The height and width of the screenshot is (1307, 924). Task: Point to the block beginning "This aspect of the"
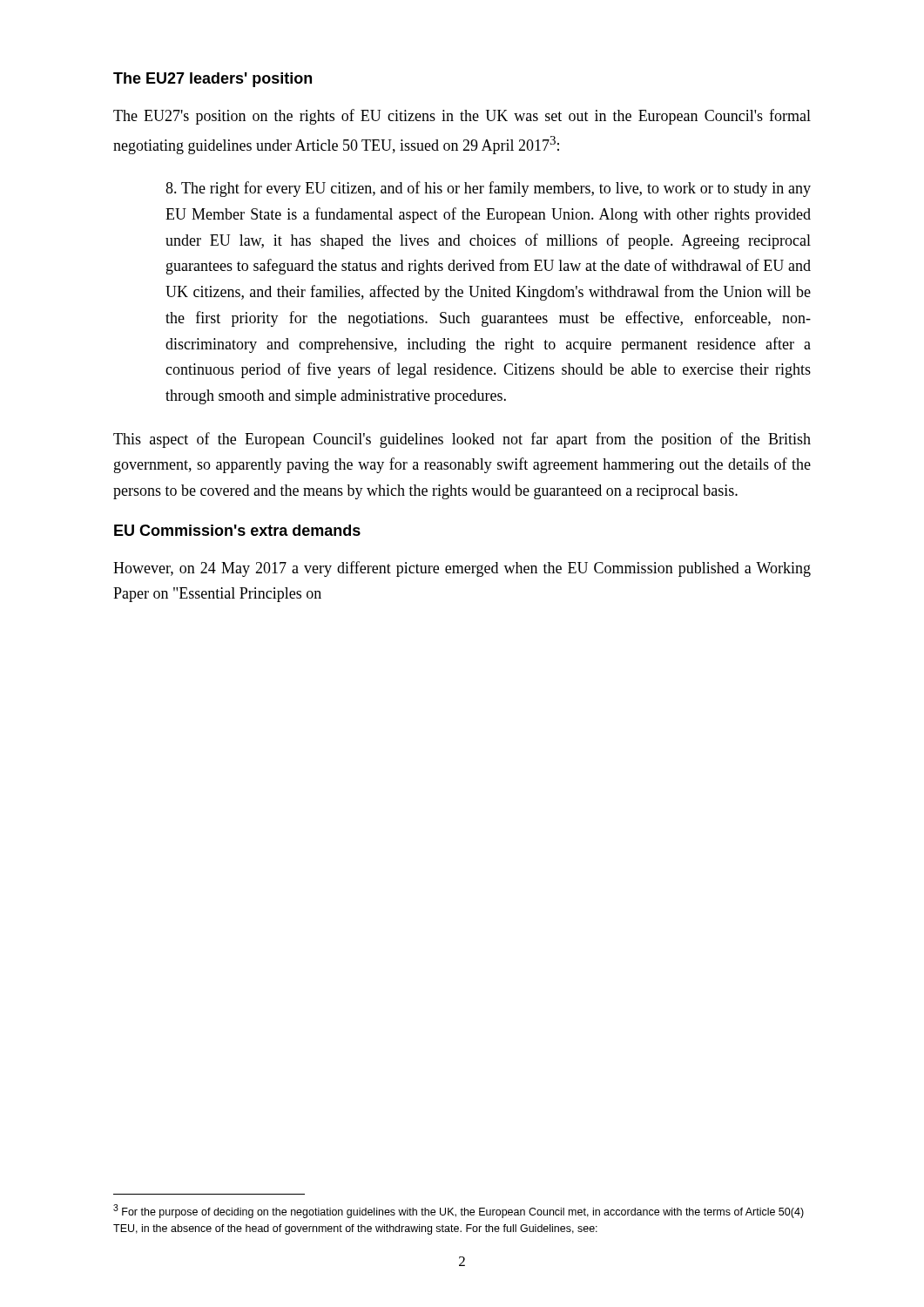[x=462, y=465]
